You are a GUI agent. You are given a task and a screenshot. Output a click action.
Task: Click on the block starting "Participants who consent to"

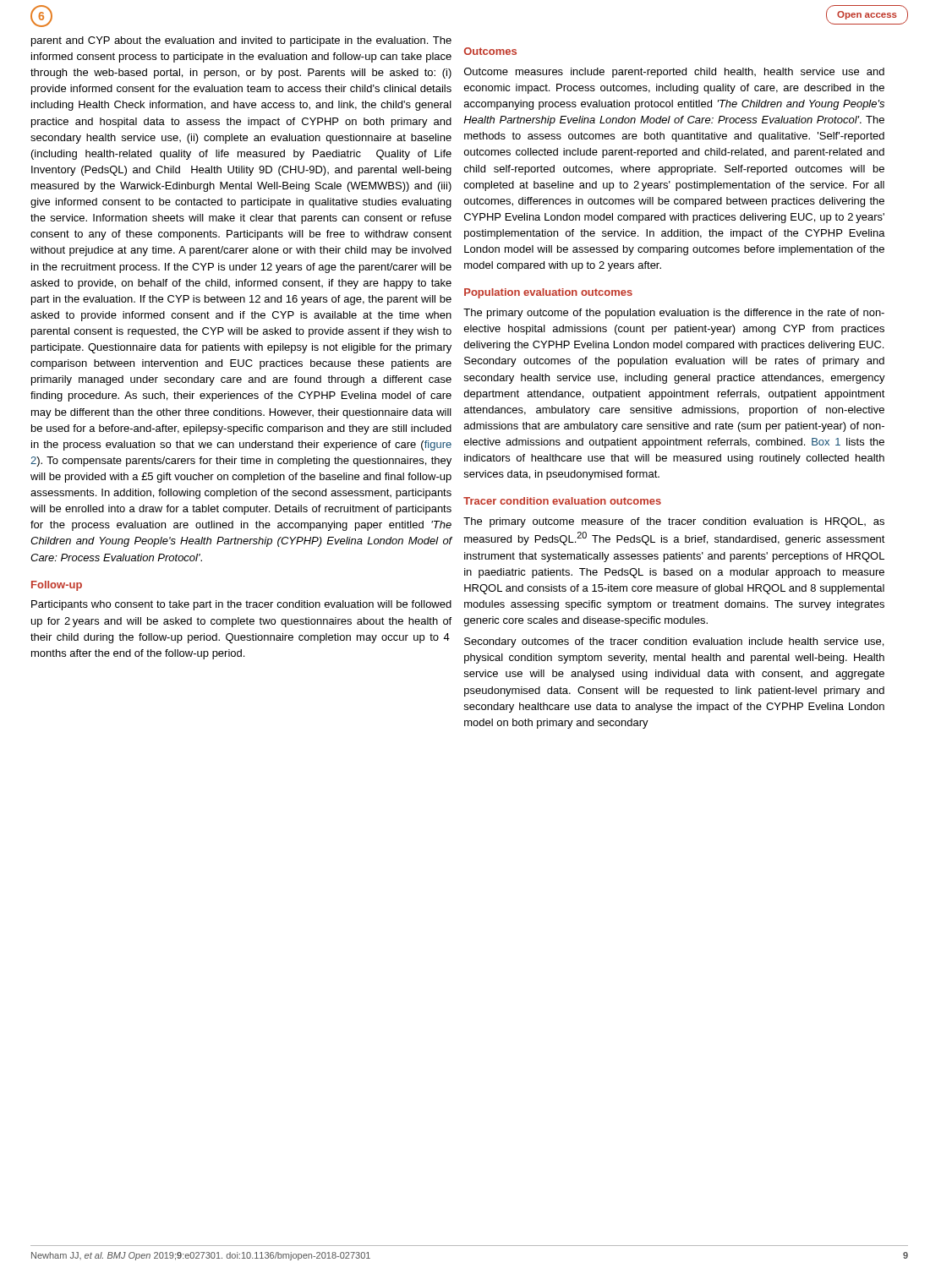(241, 629)
